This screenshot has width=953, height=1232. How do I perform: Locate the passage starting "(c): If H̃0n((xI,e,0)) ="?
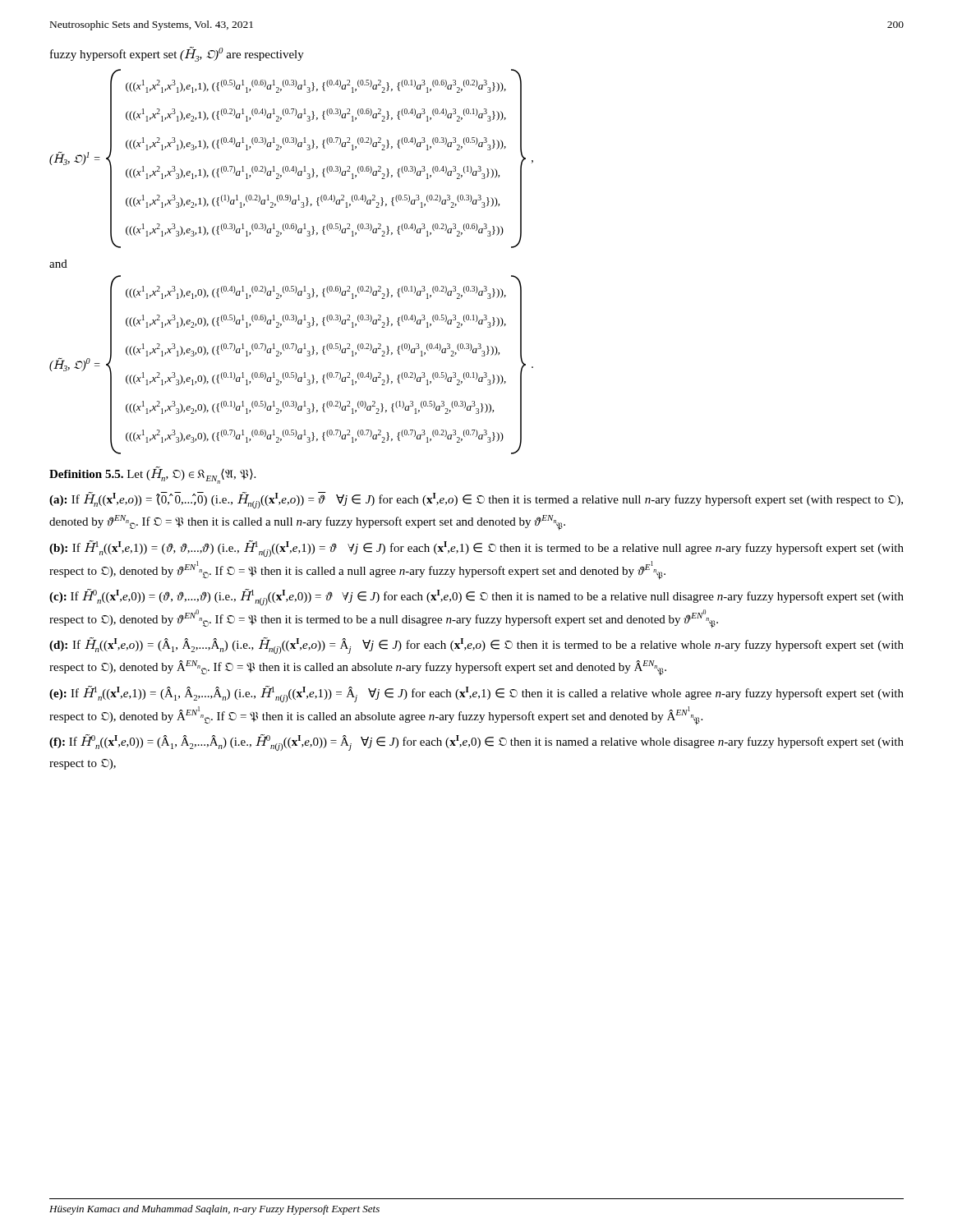[476, 608]
